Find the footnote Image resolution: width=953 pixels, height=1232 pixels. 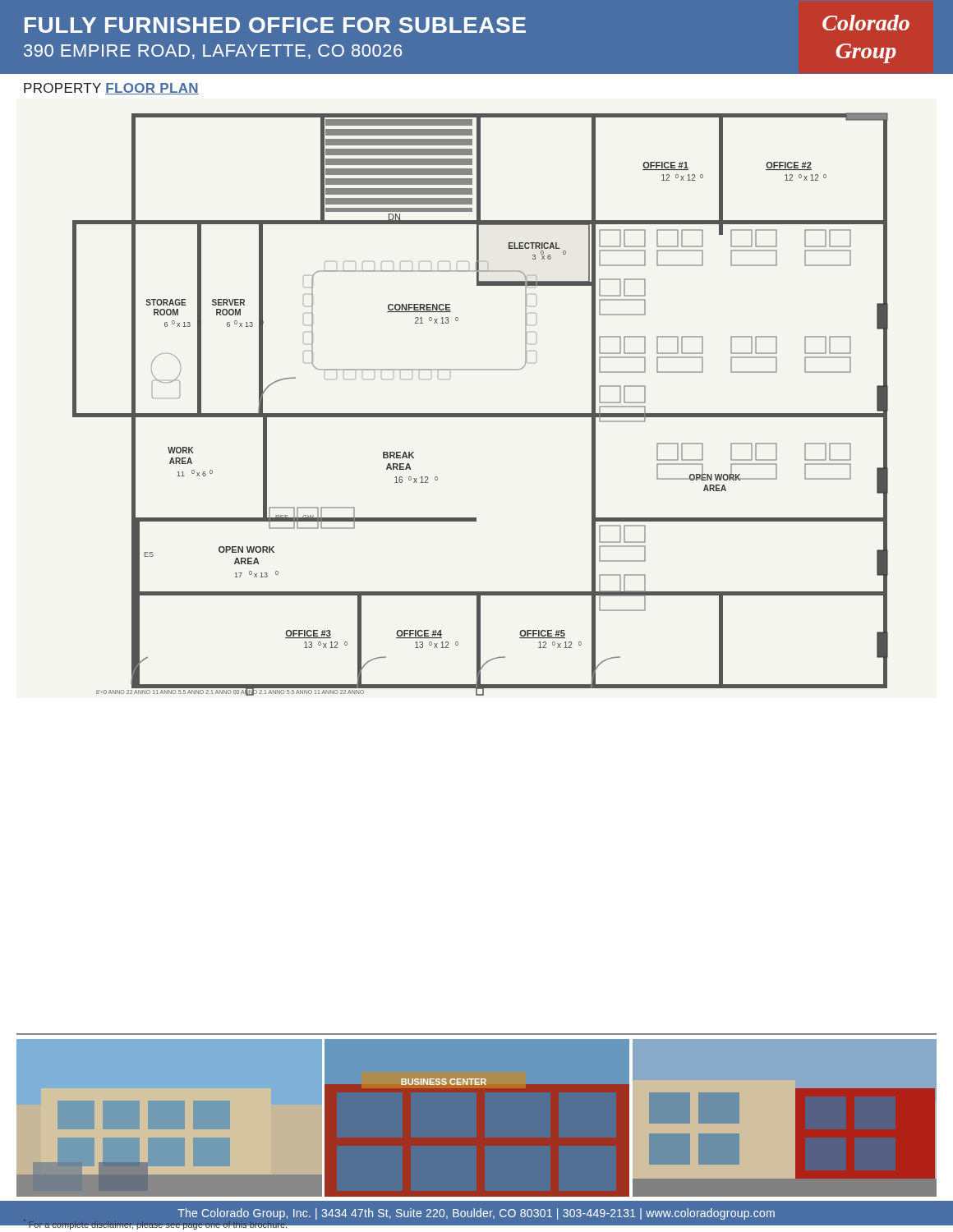(155, 1223)
